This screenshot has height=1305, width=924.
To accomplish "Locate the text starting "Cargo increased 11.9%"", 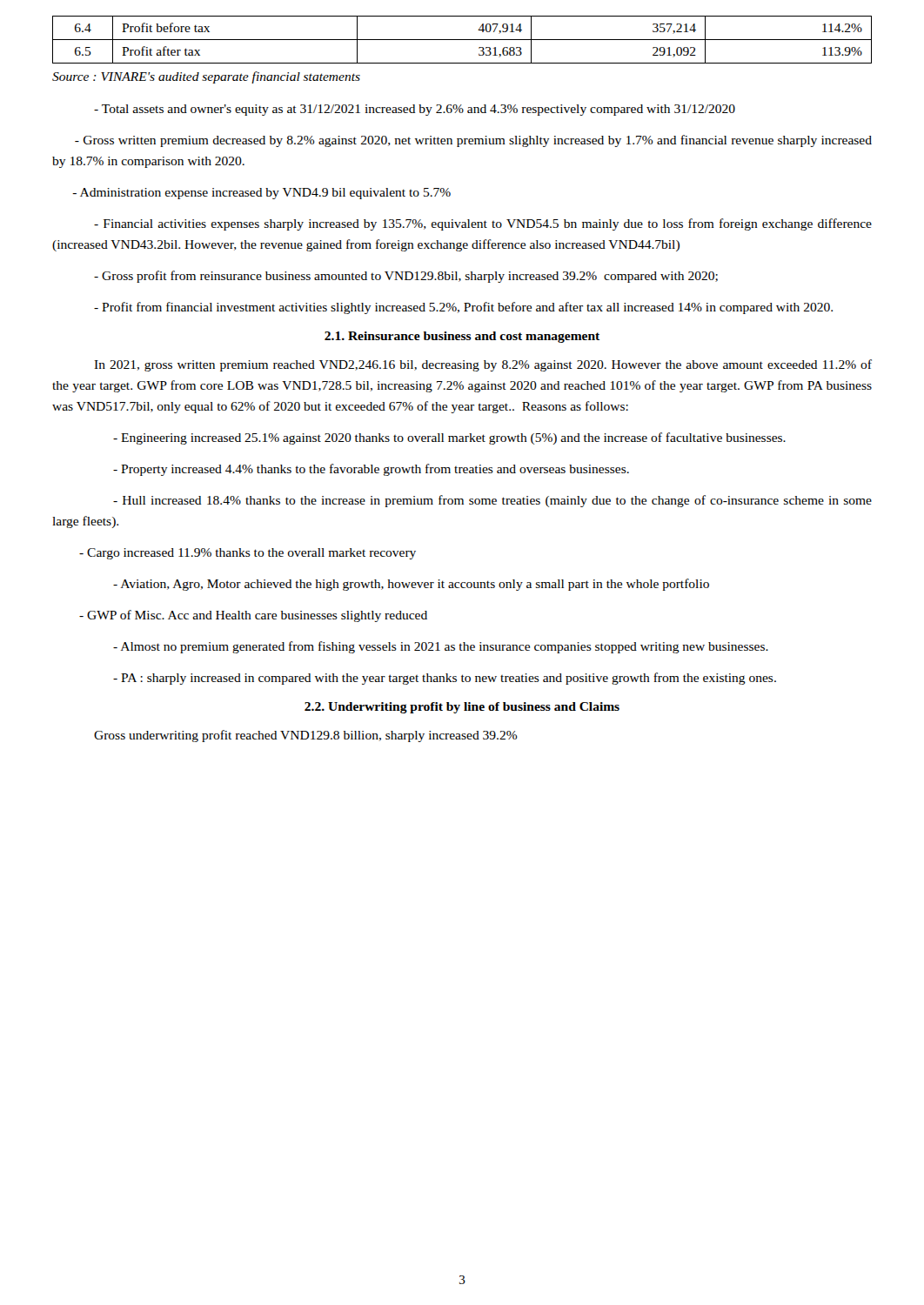I will click(234, 552).
